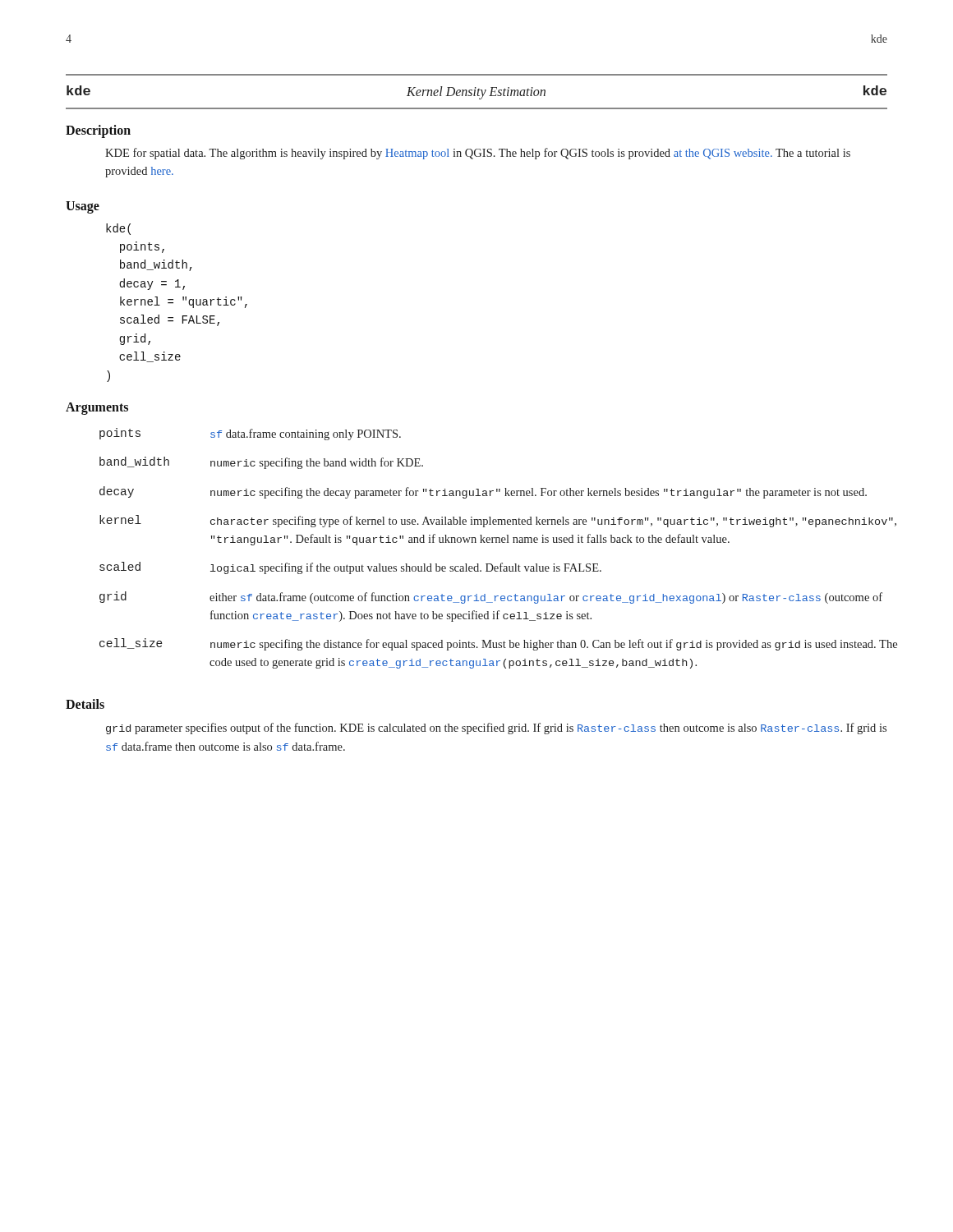Click the formula

pos(496,302)
